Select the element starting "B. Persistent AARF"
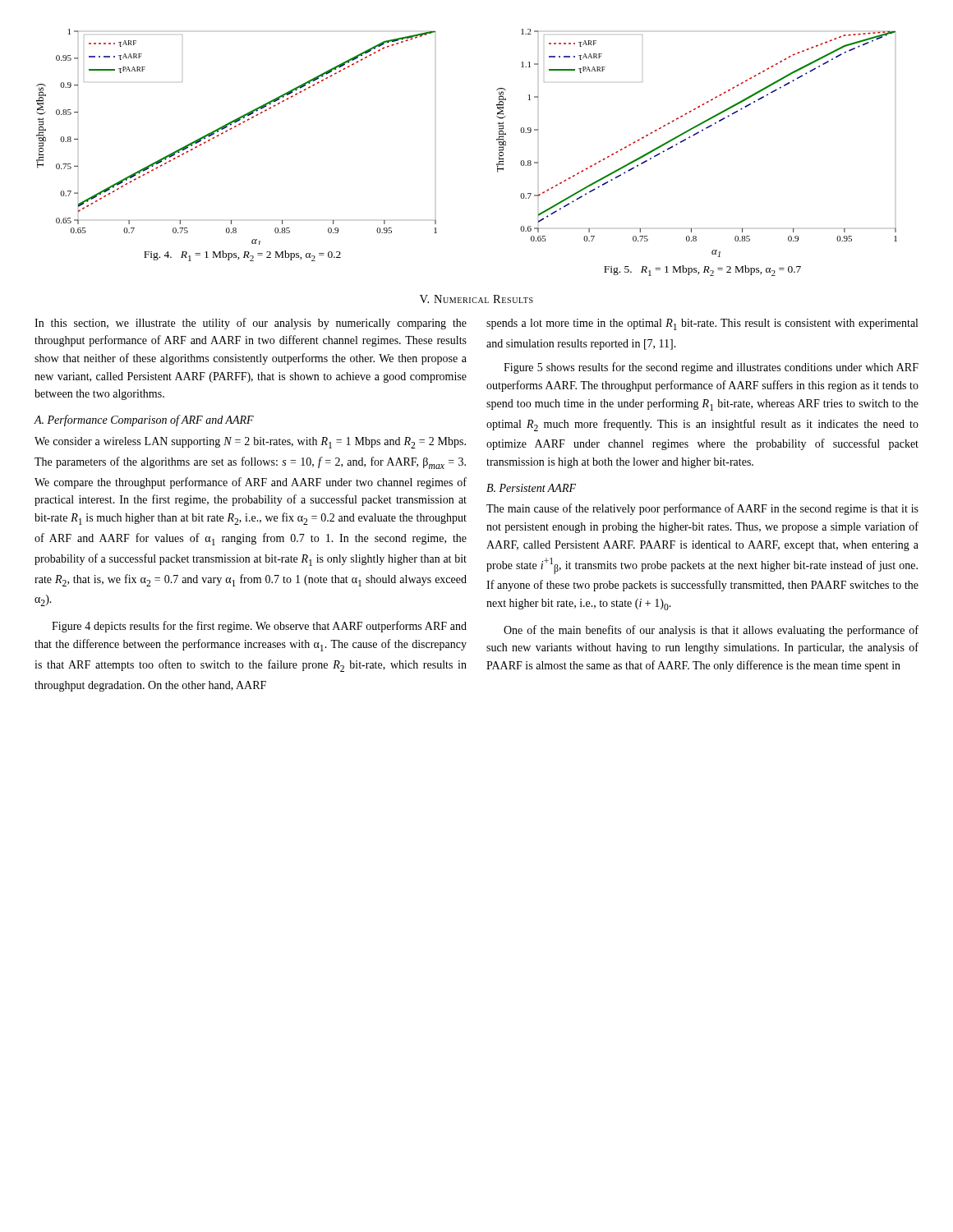Screen dimensions: 1232x953 pos(531,488)
